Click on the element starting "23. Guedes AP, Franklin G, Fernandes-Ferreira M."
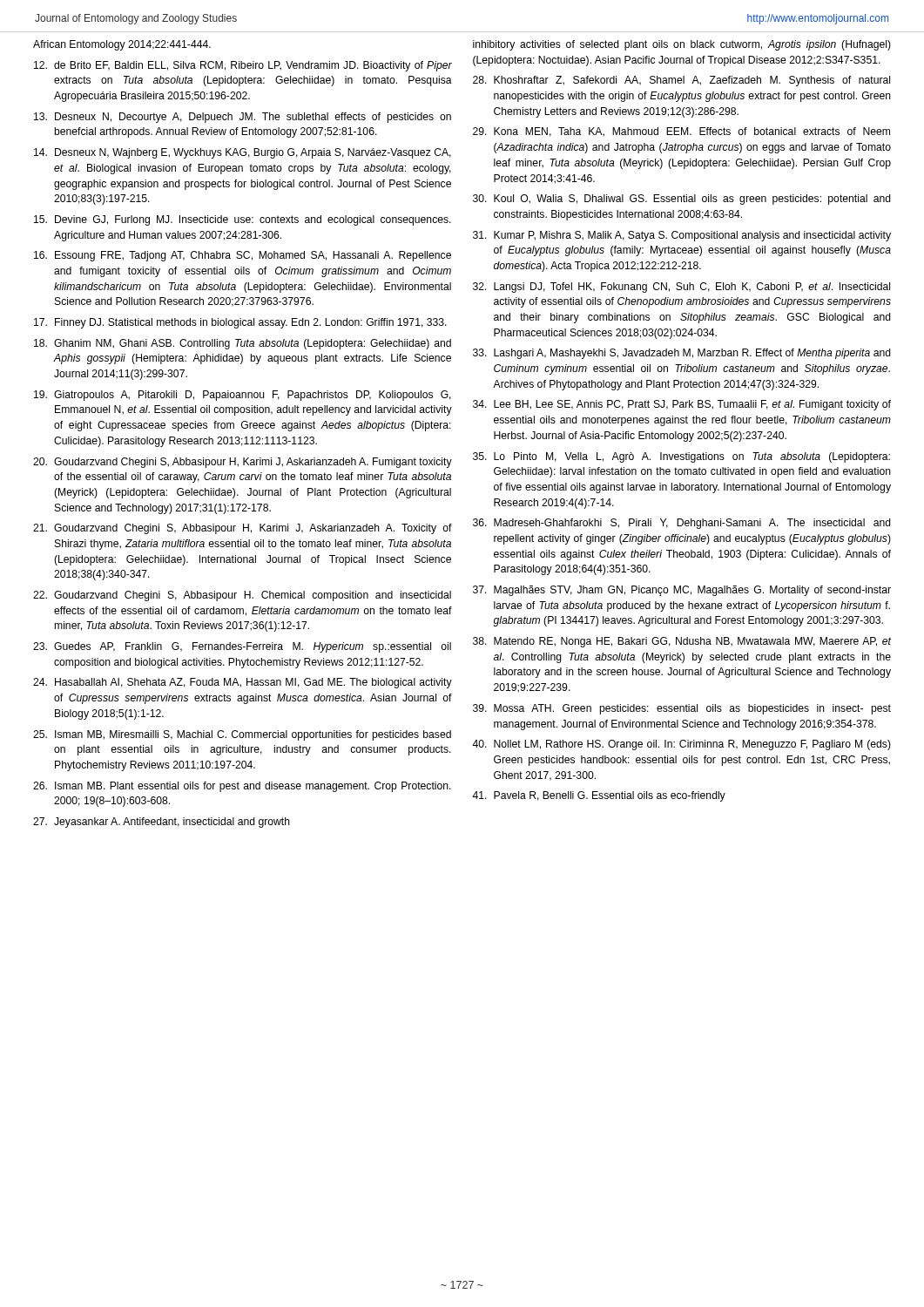 point(242,655)
